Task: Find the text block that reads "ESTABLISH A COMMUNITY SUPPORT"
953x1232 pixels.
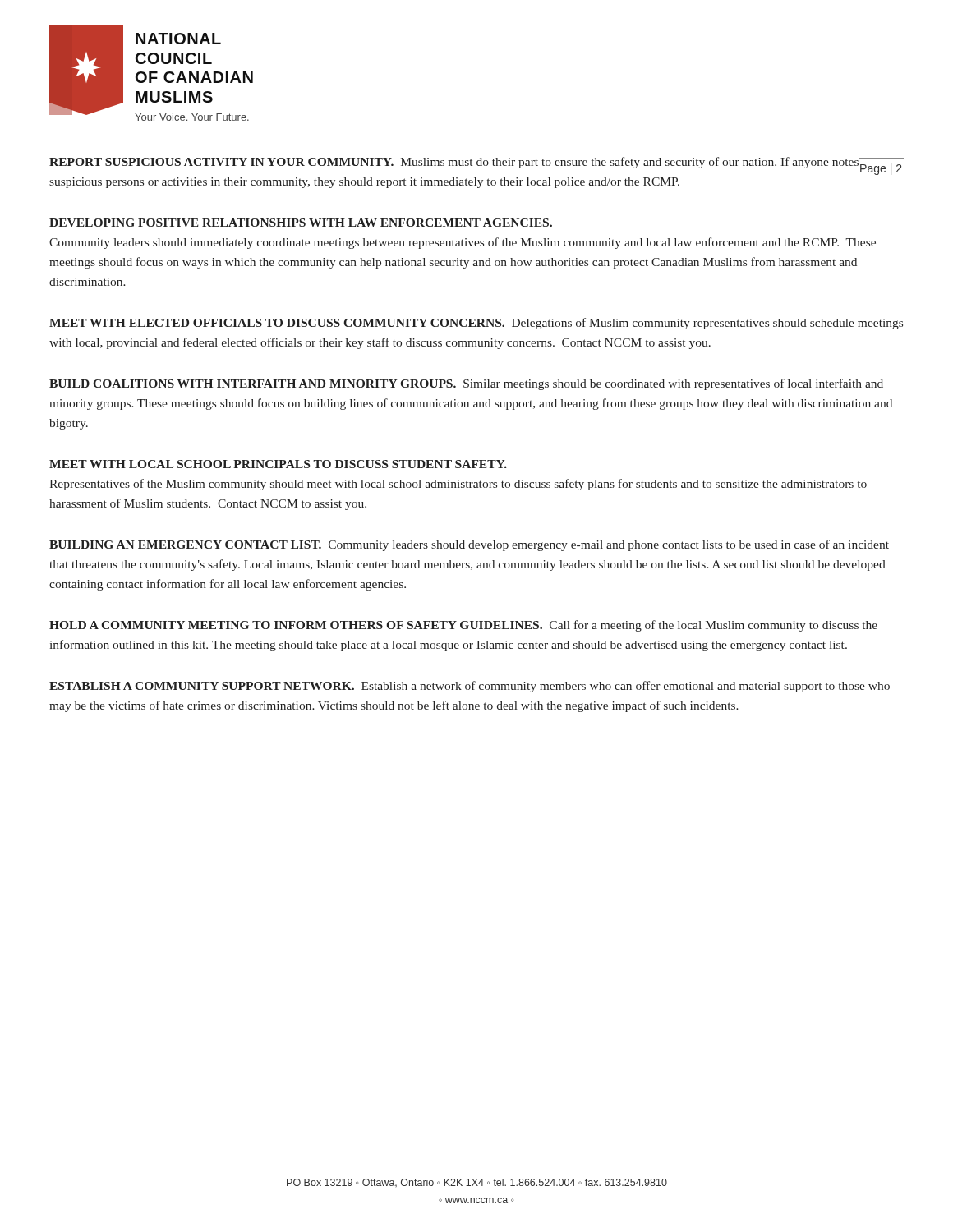Action: tap(476, 696)
